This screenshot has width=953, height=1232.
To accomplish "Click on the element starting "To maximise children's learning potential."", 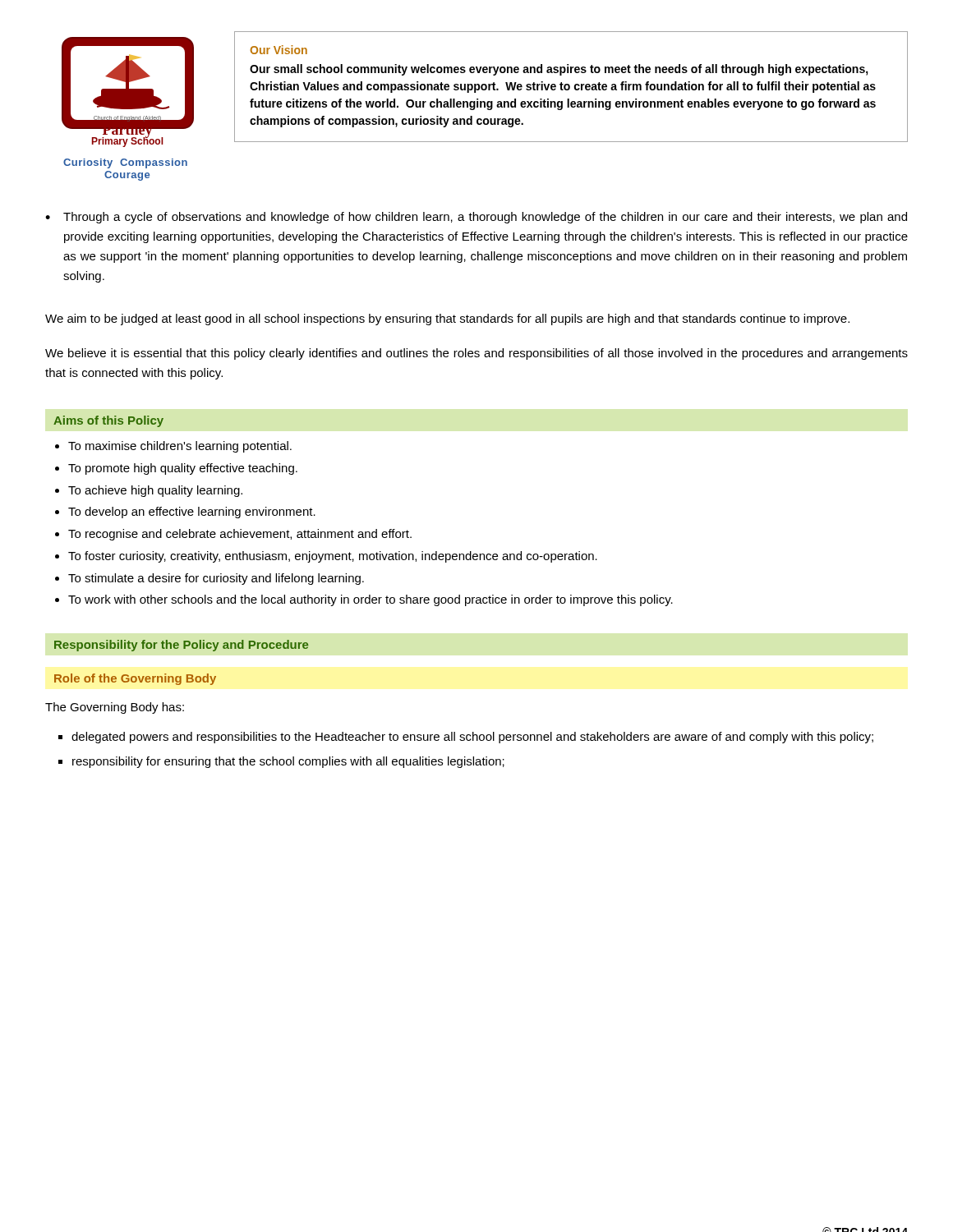I will pos(180,446).
